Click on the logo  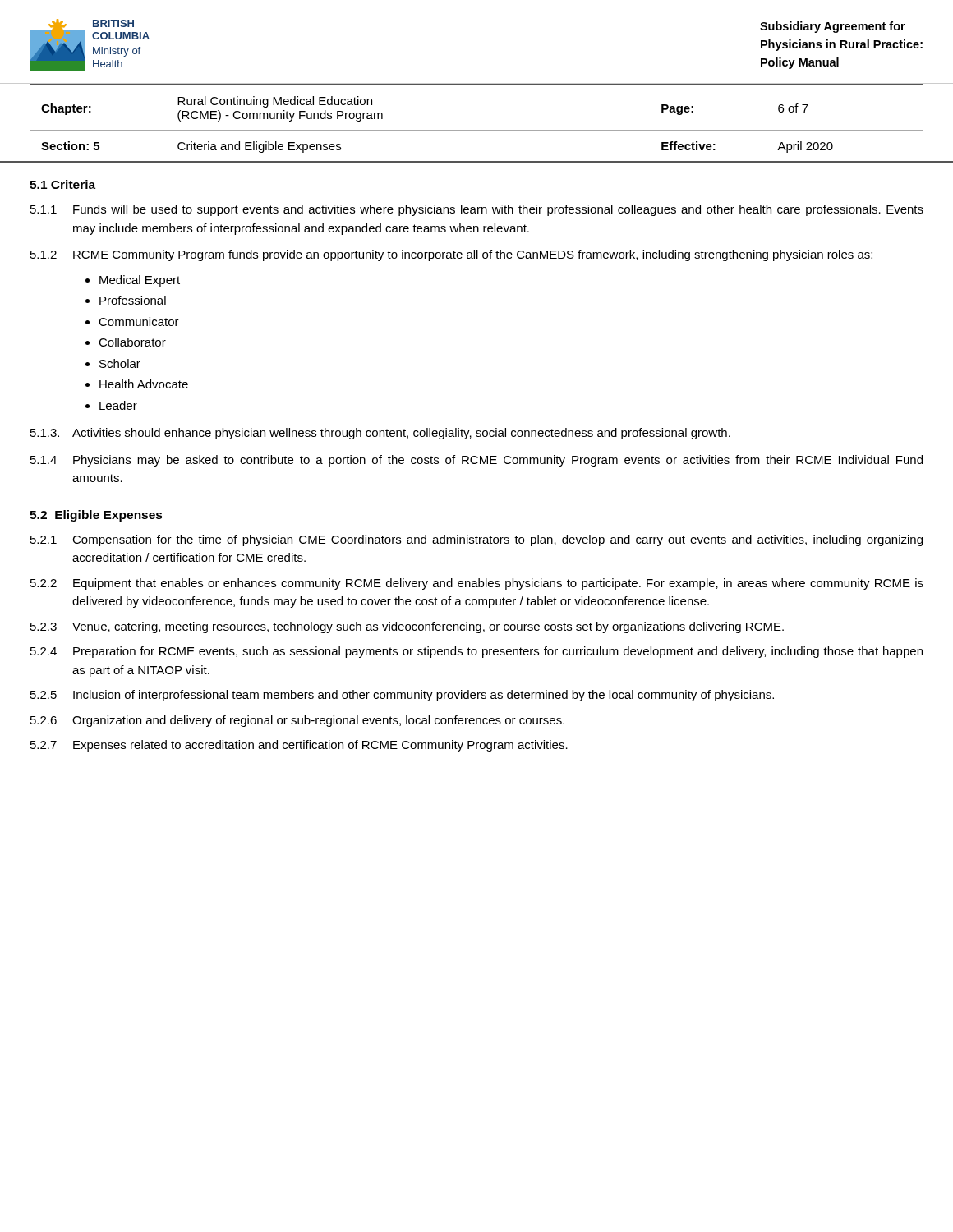90,44
